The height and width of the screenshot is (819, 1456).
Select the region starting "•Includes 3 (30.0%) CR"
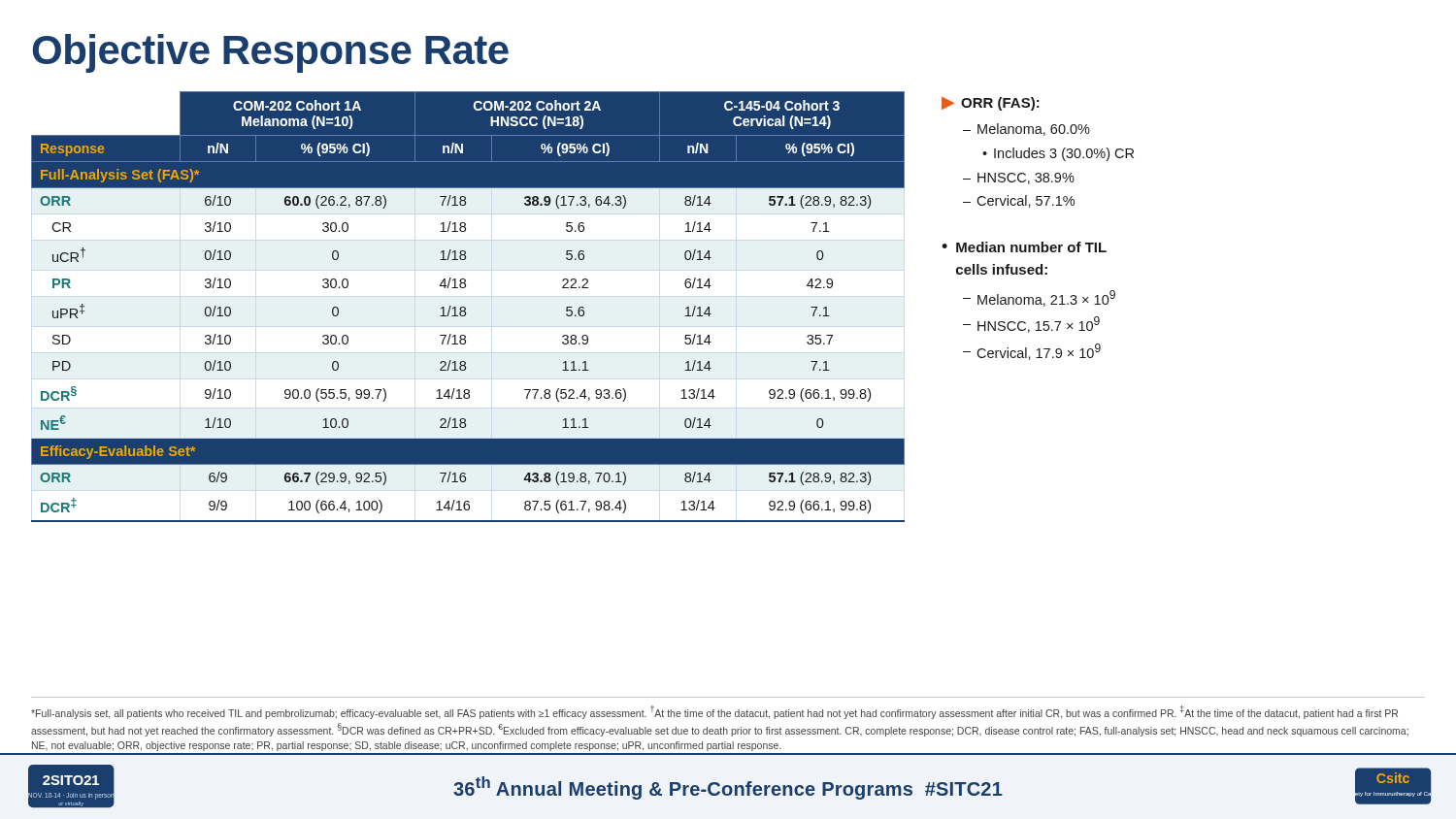point(1059,154)
